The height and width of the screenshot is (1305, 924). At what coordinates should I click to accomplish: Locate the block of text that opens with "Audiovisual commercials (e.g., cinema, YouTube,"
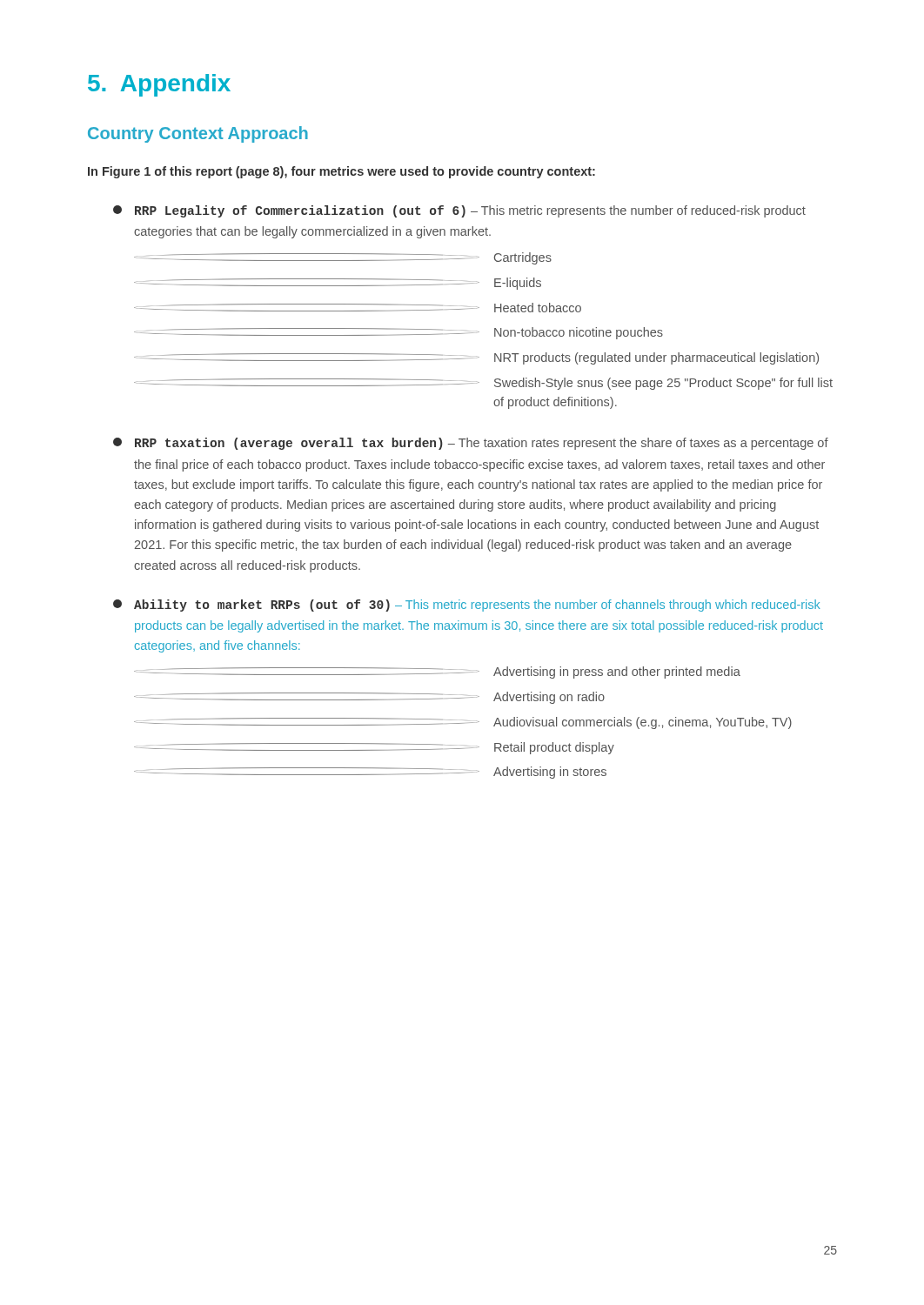coord(485,723)
